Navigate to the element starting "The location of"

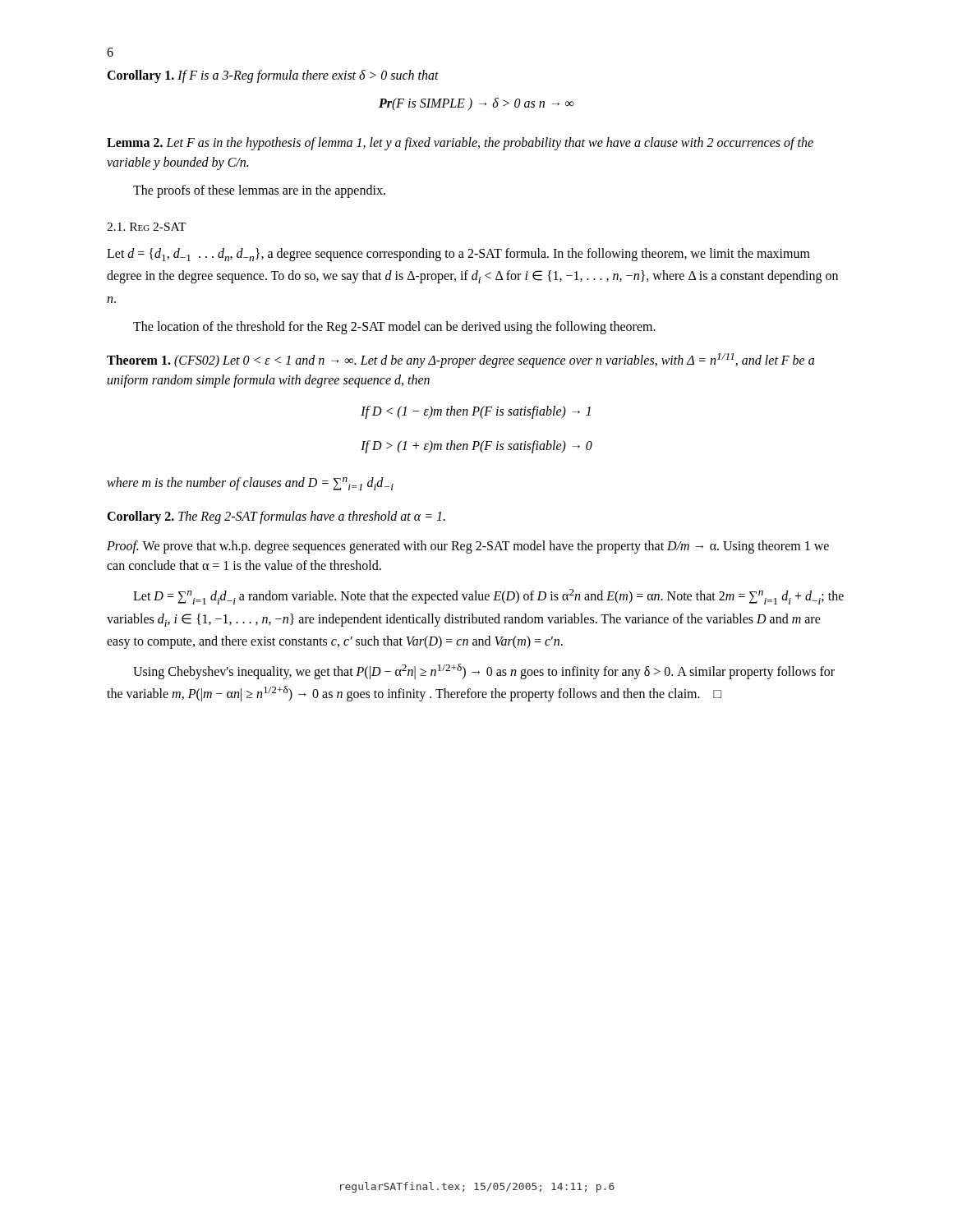(395, 326)
